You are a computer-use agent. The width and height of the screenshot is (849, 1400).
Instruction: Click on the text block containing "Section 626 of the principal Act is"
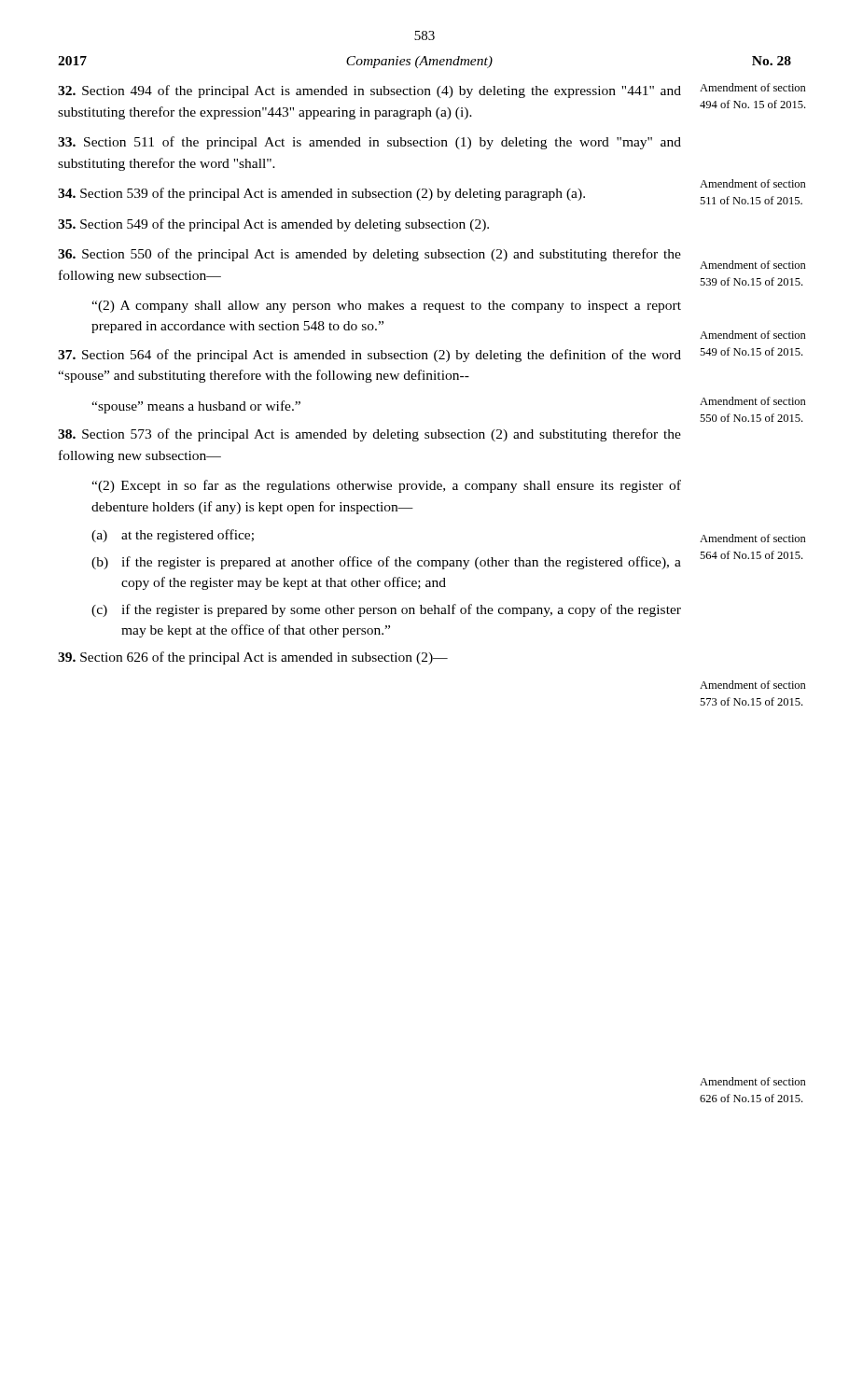(253, 656)
